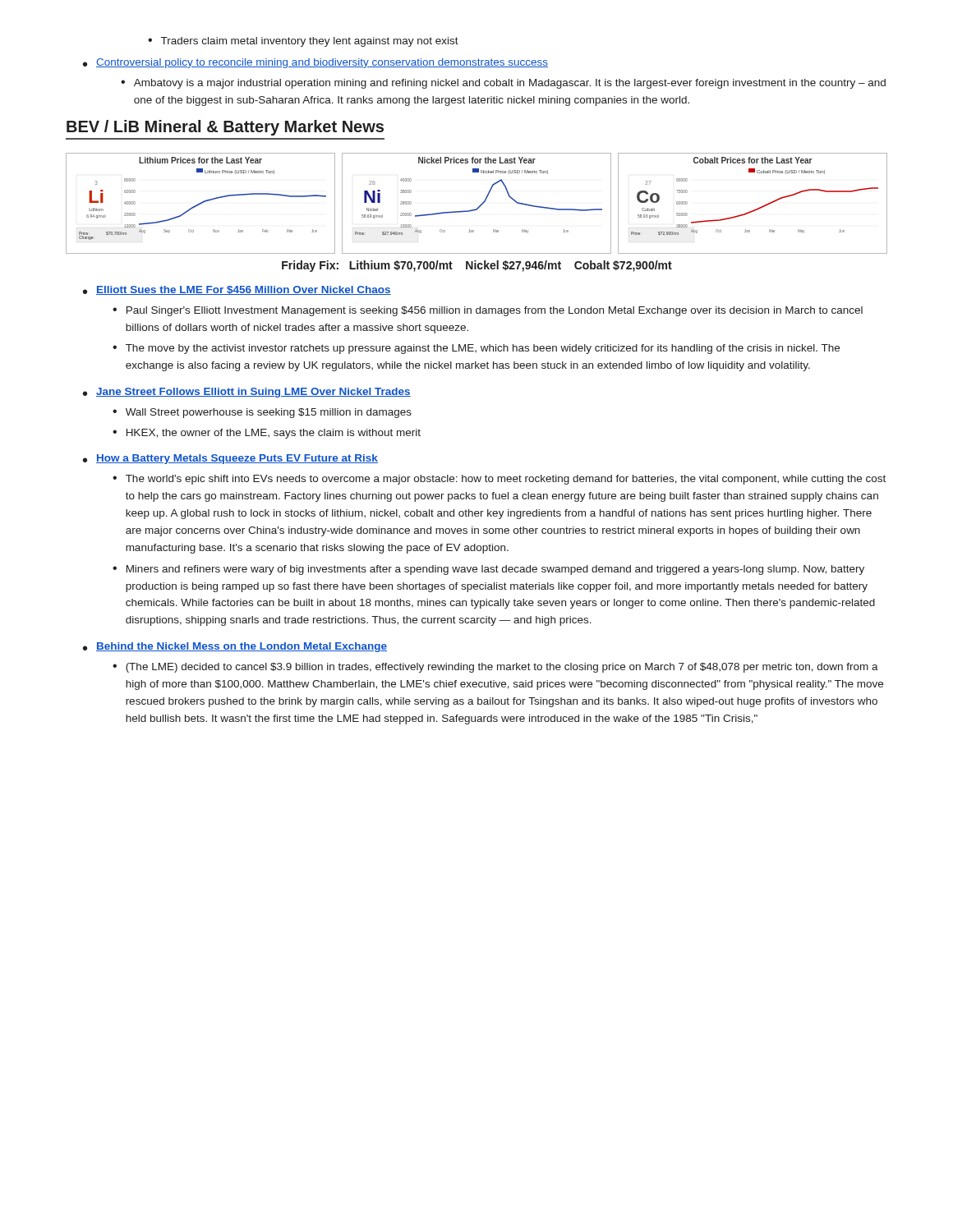953x1232 pixels.
Task: Locate the element starting "• Controversial policy to"
Action: coord(485,82)
